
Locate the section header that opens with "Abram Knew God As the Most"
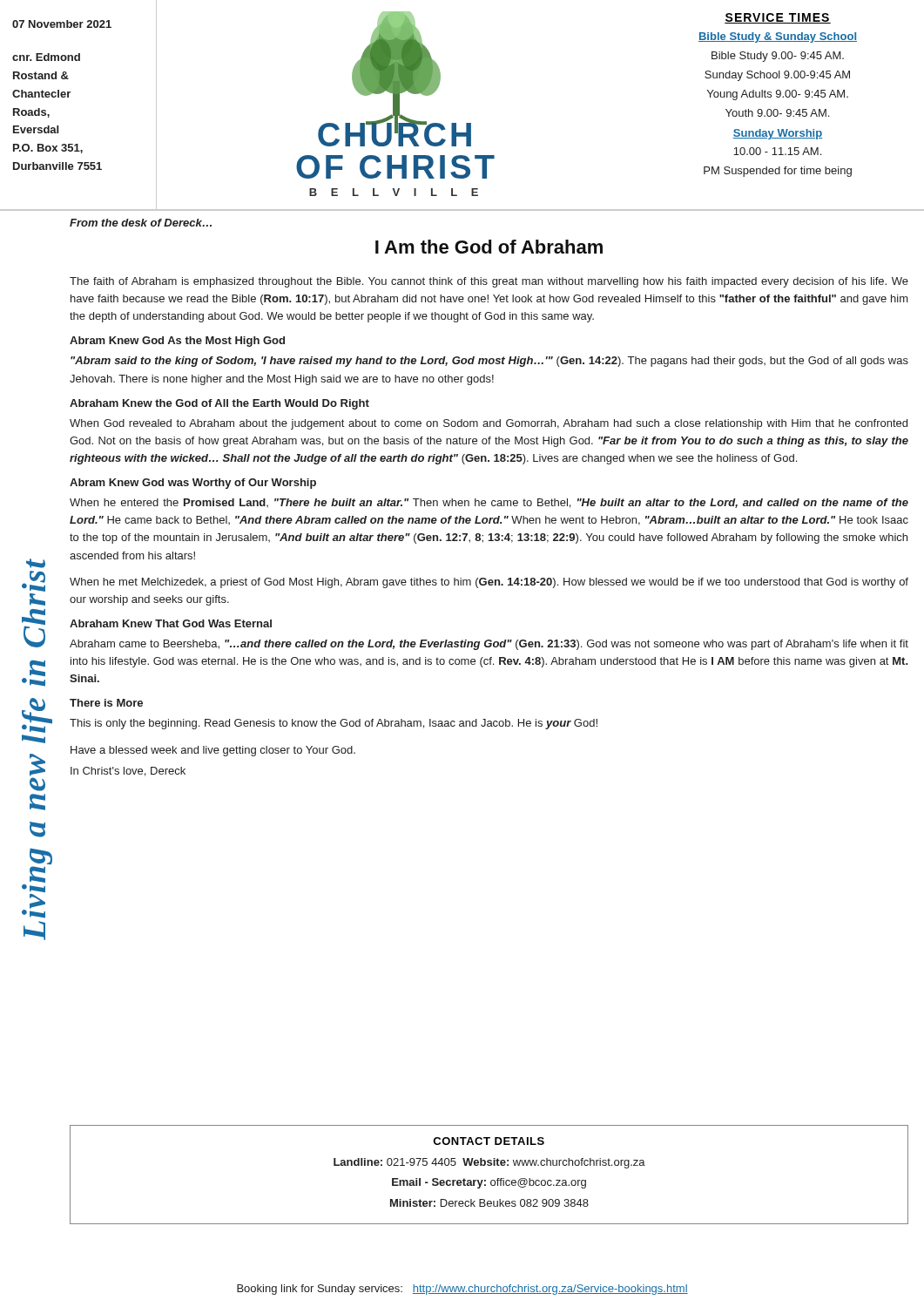point(178,341)
